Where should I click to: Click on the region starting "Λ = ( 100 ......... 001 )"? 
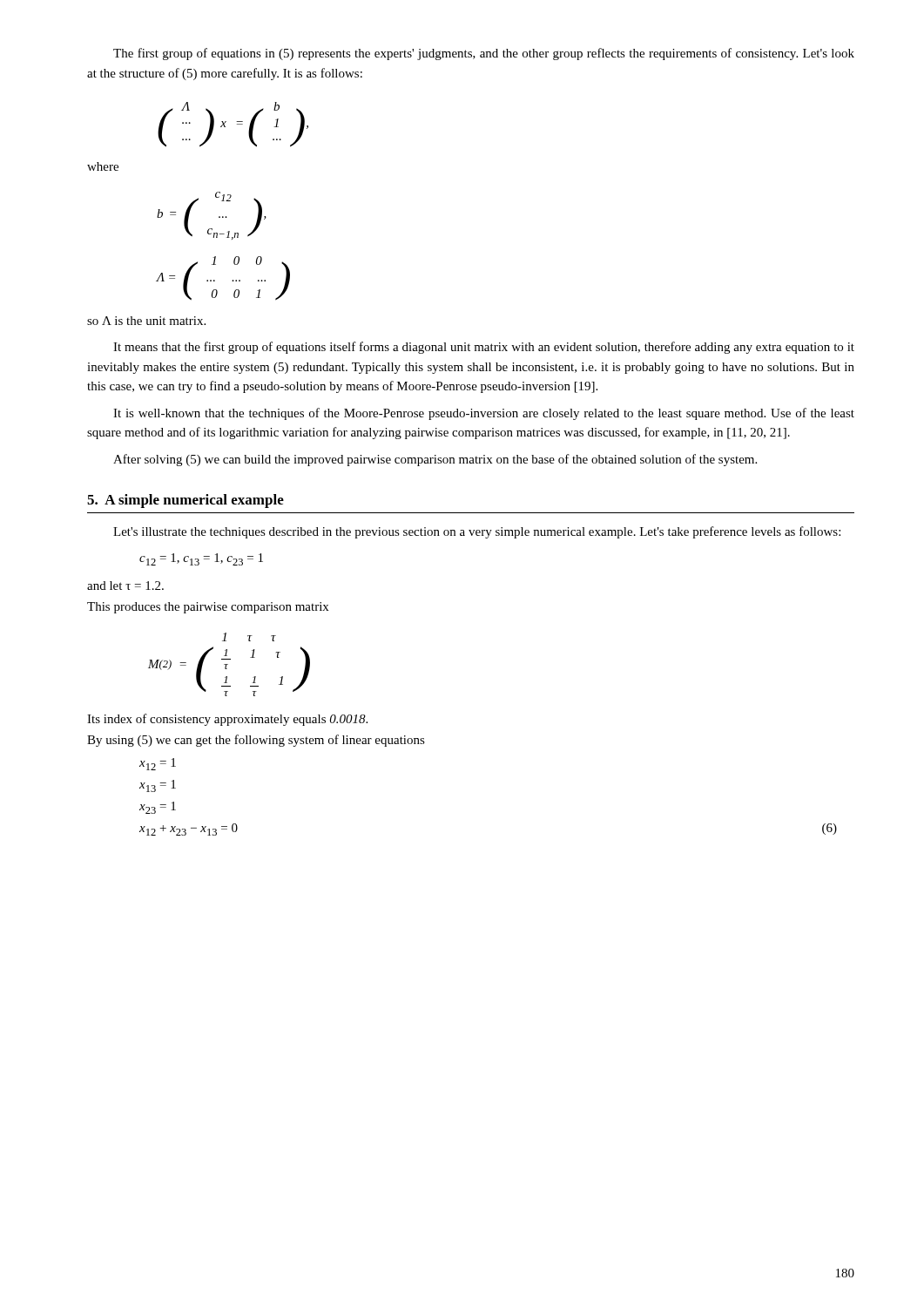pos(224,277)
